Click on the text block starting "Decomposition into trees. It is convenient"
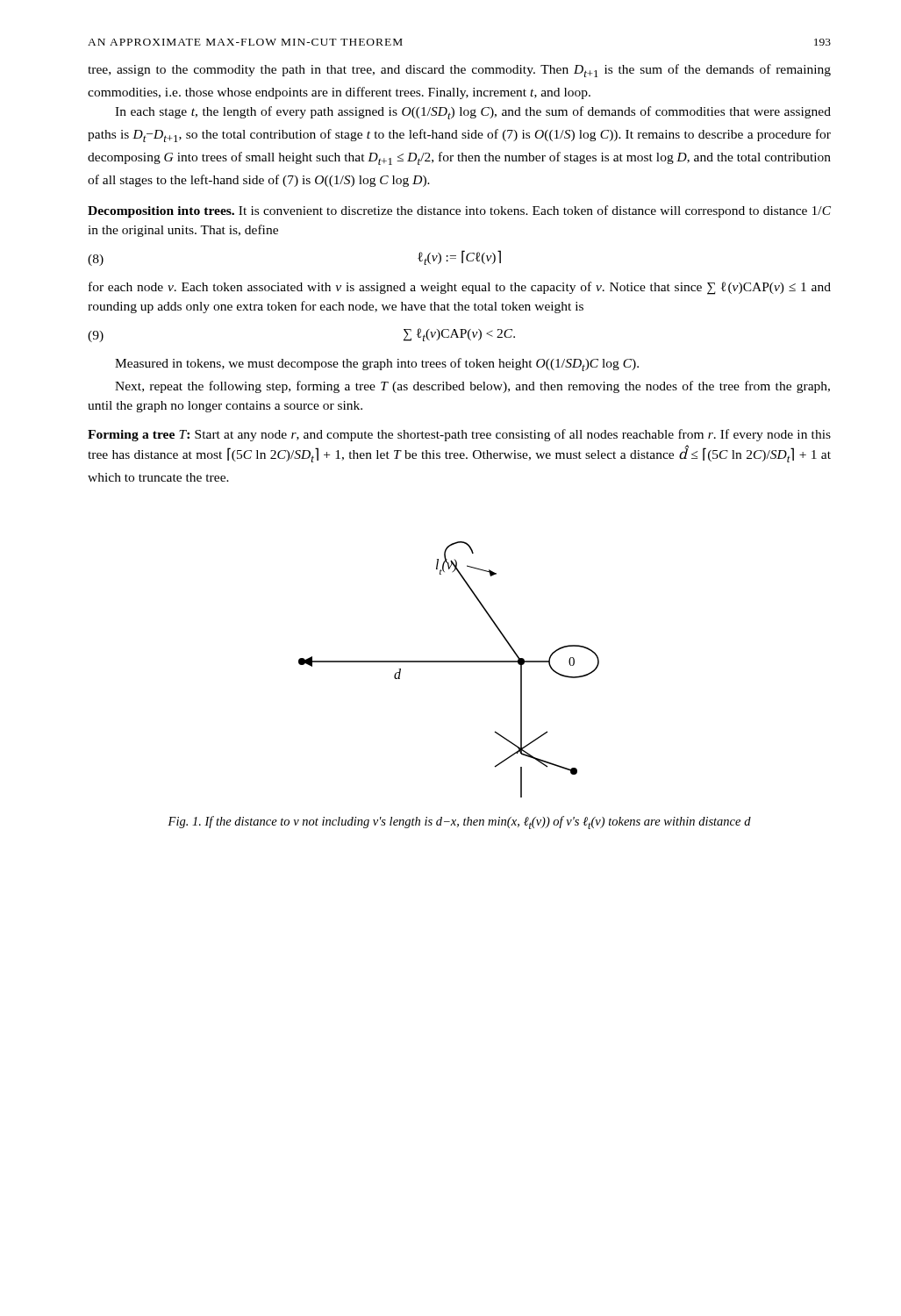The image size is (901, 1316). pos(459,220)
